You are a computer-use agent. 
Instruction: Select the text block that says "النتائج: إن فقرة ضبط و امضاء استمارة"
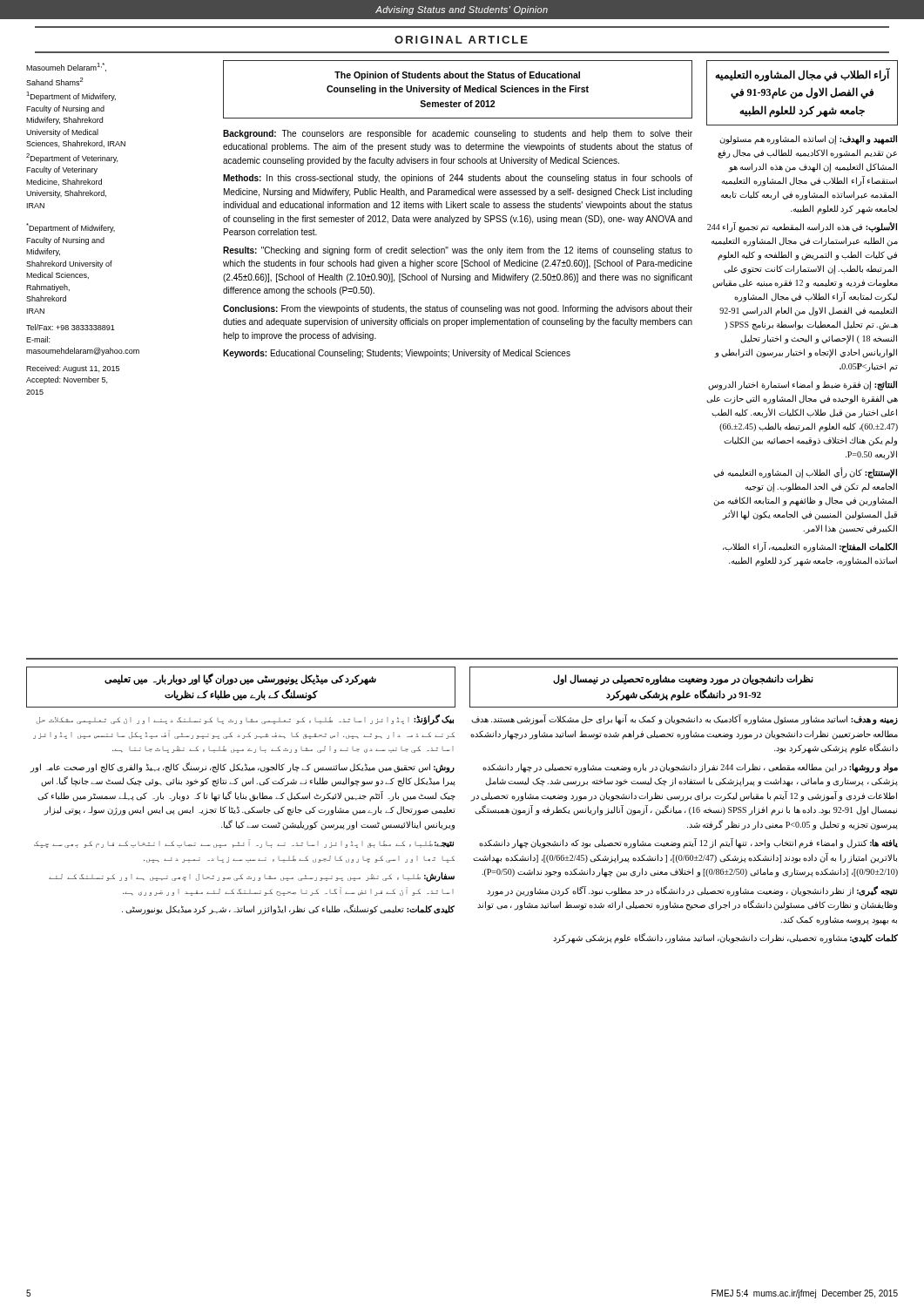click(x=802, y=420)
